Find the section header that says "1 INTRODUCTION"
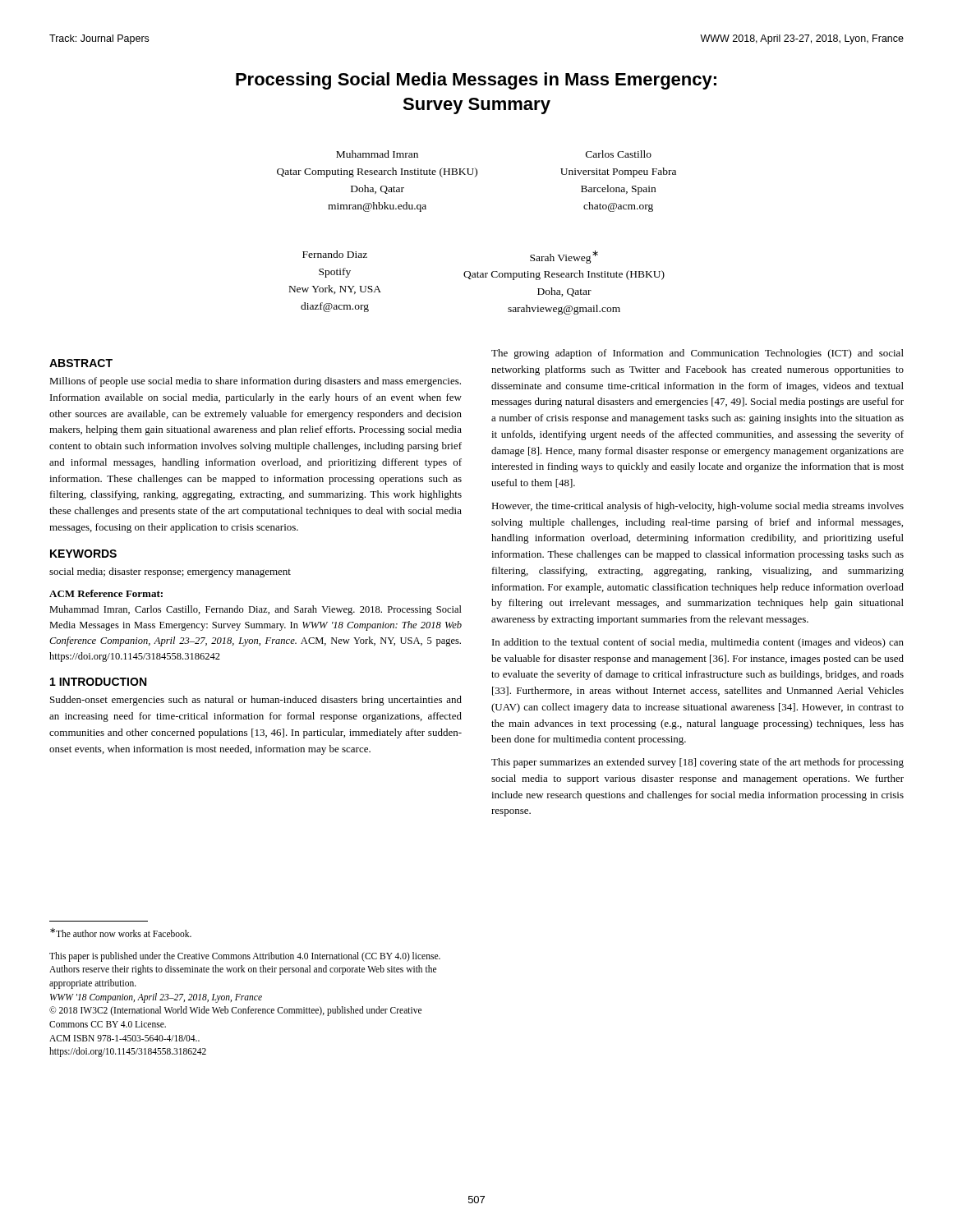Screen dimensions: 1232x953 click(x=98, y=682)
